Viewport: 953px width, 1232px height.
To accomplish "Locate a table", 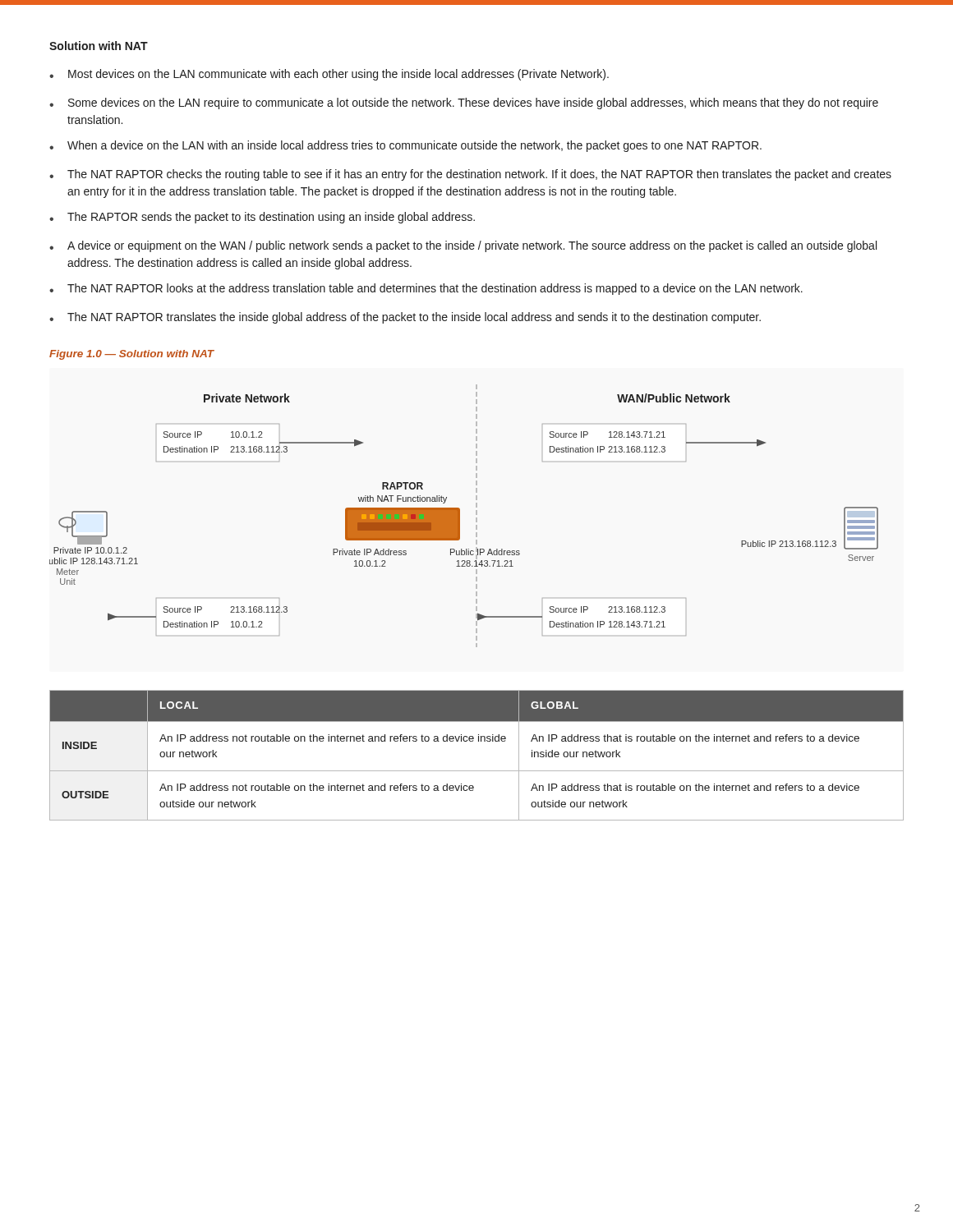I will pyautogui.click(x=476, y=755).
